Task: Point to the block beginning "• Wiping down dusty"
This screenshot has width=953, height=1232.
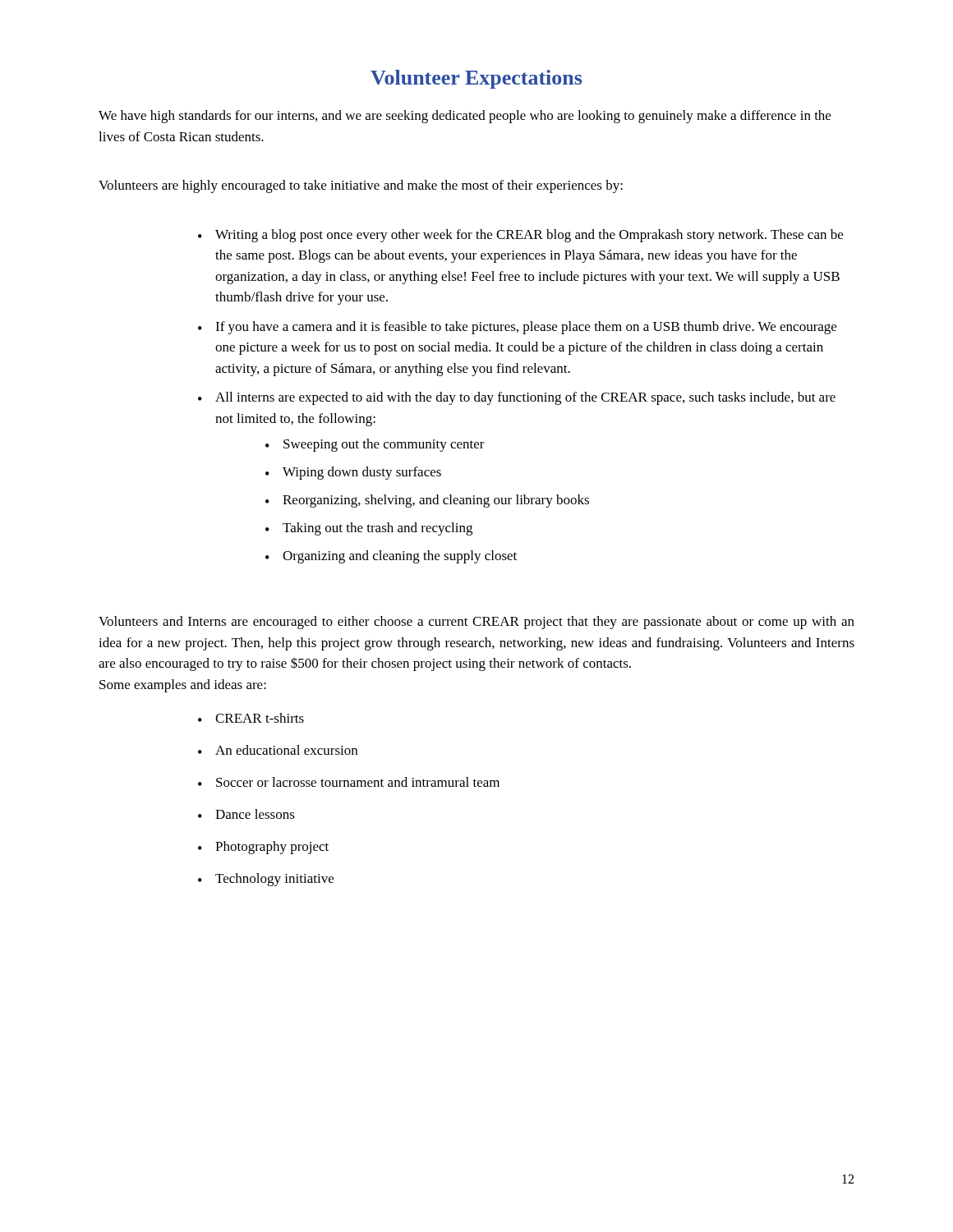Action: [353, 473]
